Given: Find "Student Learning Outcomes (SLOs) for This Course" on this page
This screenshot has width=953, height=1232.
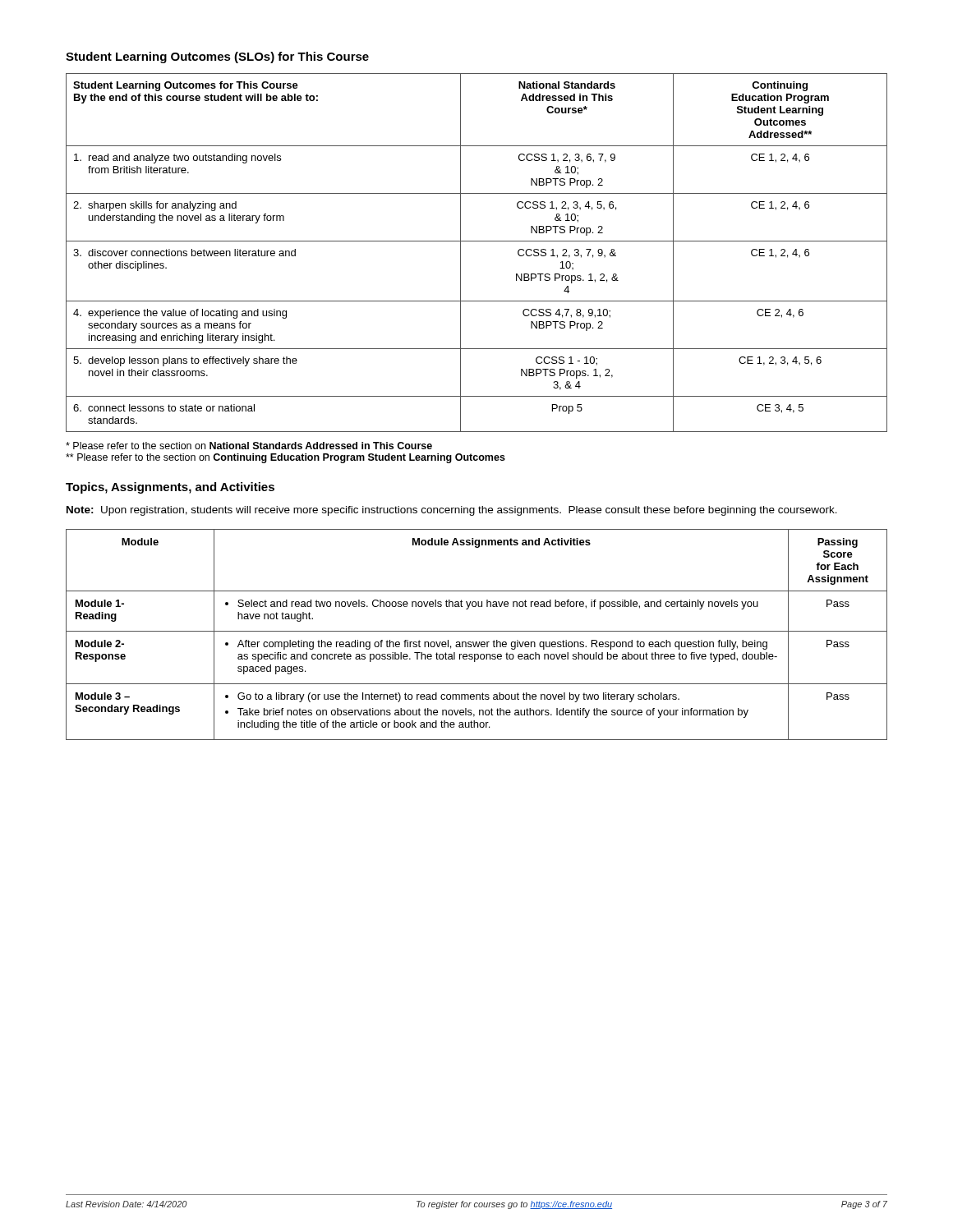Looking at the screenshot, I should pyautogui.click(x=217, y=56).
